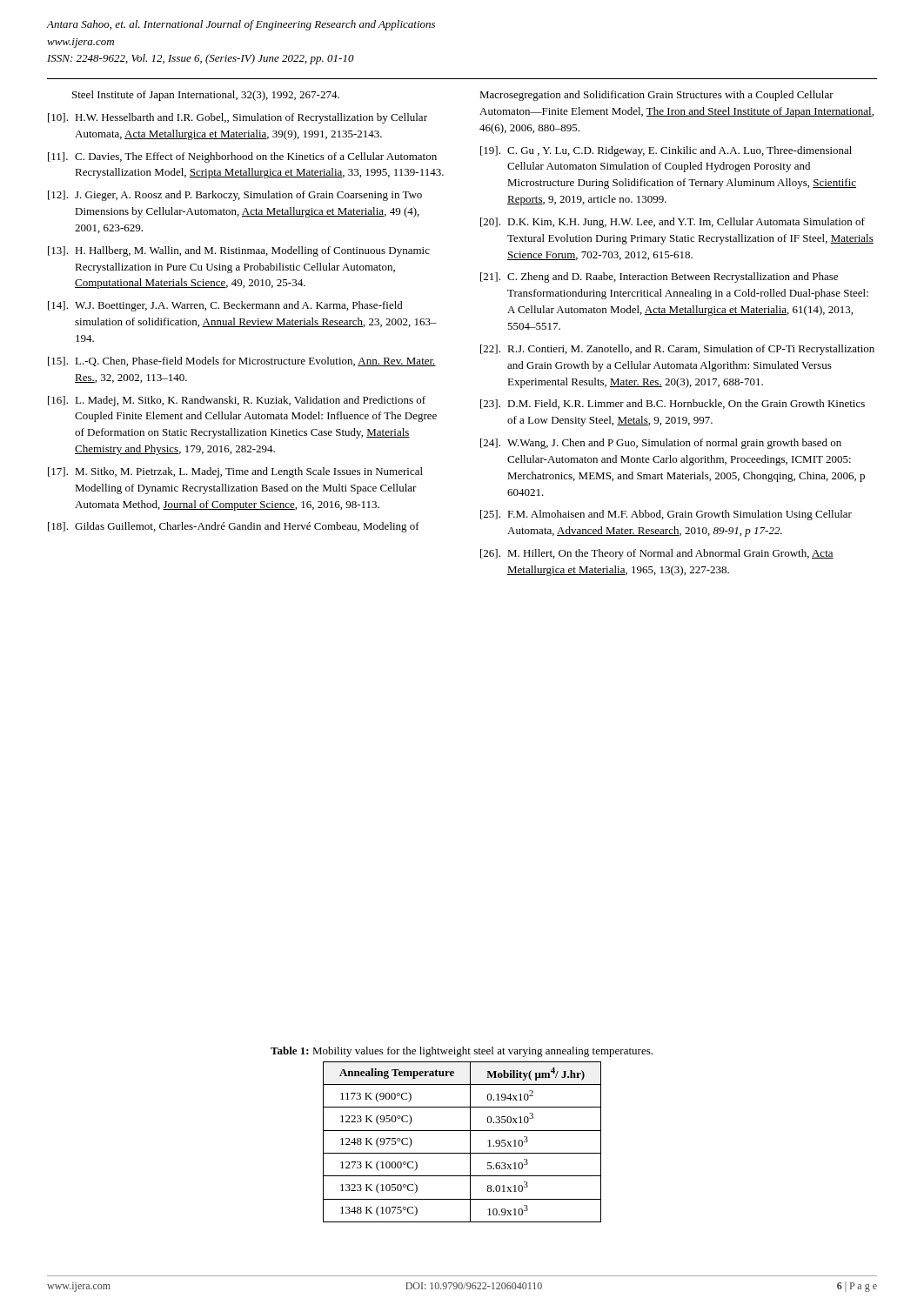This screenshot has height=1305, width=924.
Task: Locate the caption that reads "Table 1: Mobility values"
Action: pos(462,1050)
